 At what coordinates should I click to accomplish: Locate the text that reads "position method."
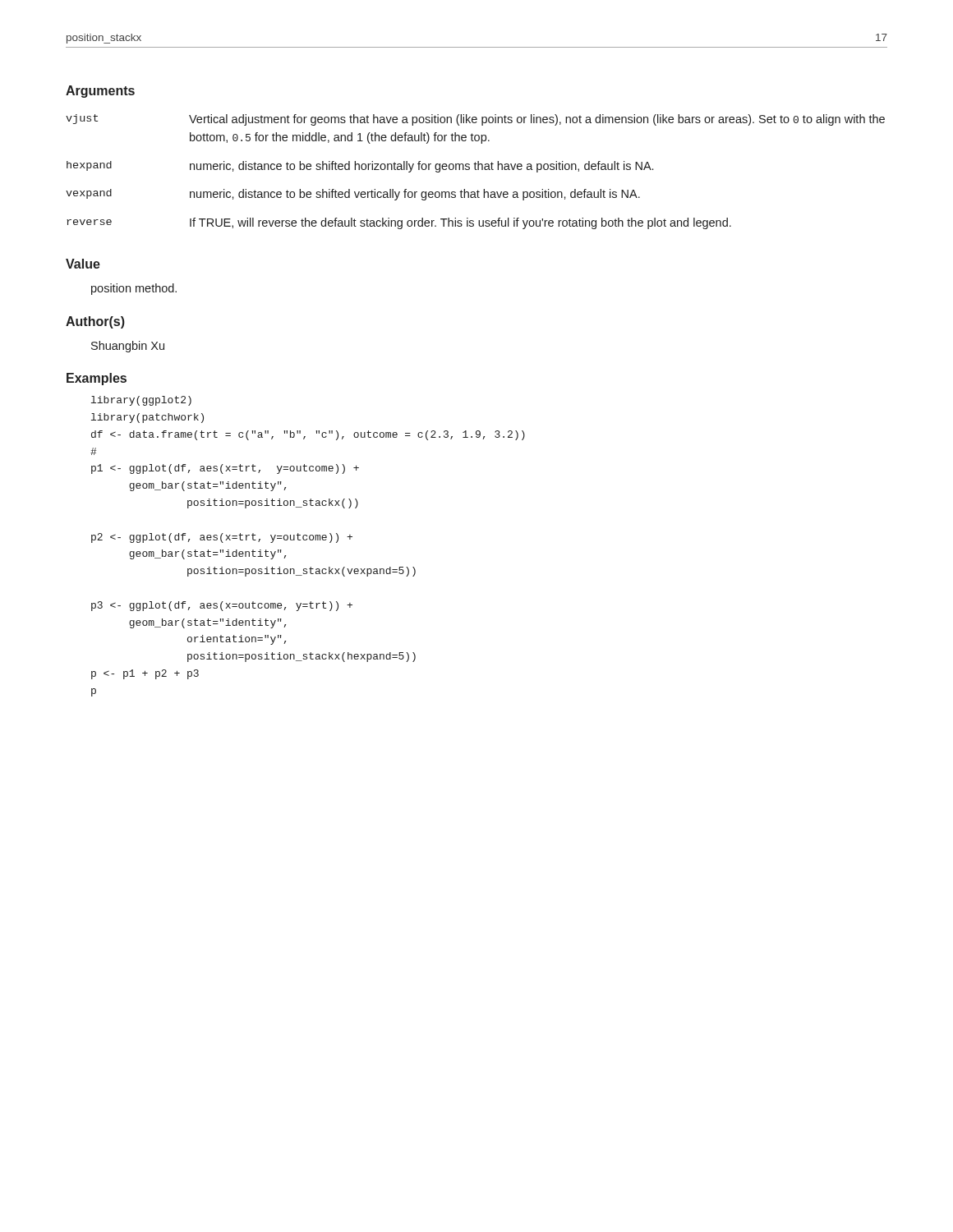(x=134, y=288)
